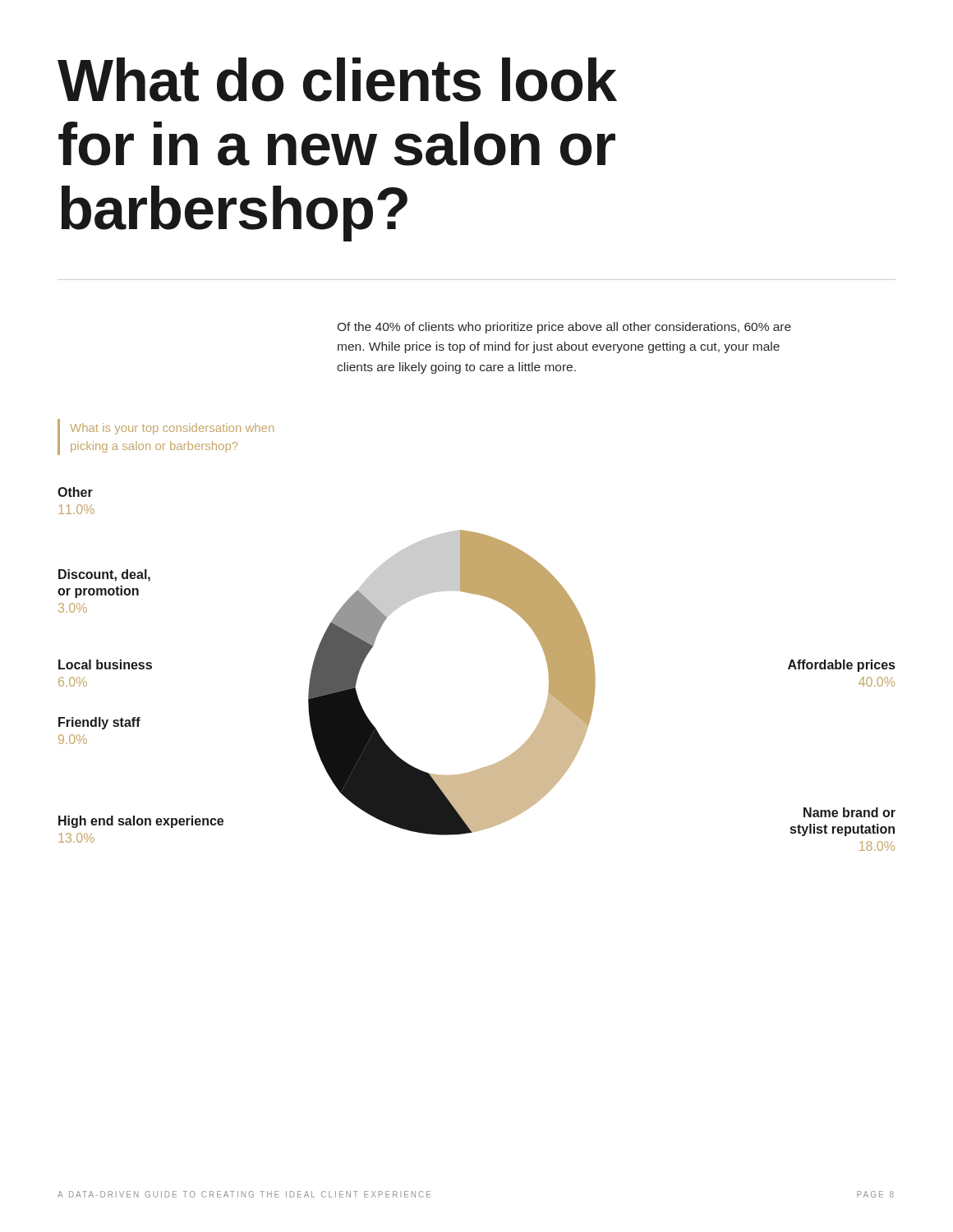Screen dimensions: 1232x953
Task: Find the region starting "Other 11.0%"
Action: (76, 501)
